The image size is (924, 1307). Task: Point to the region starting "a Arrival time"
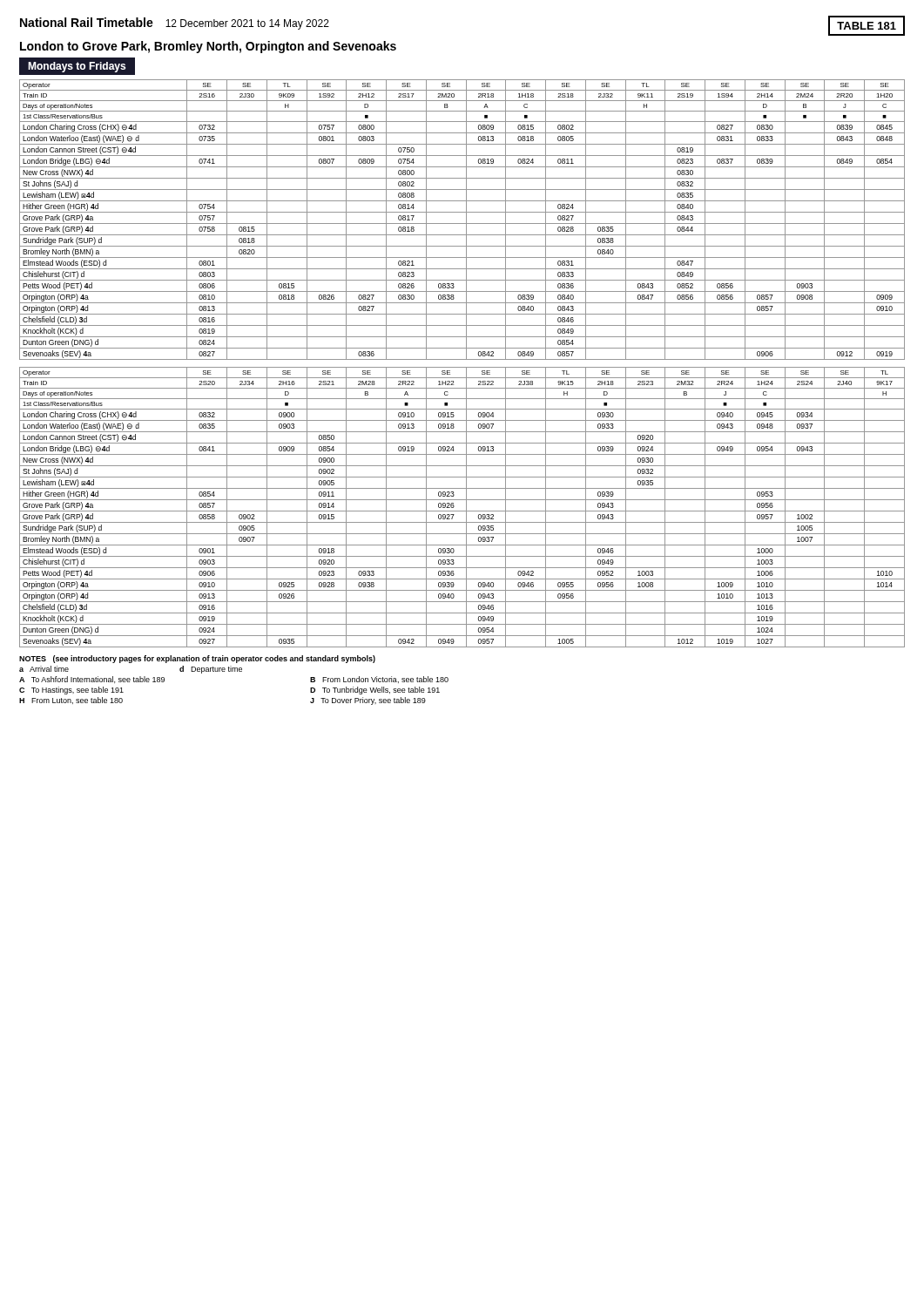pyautogui.click(x=44, y=669)
